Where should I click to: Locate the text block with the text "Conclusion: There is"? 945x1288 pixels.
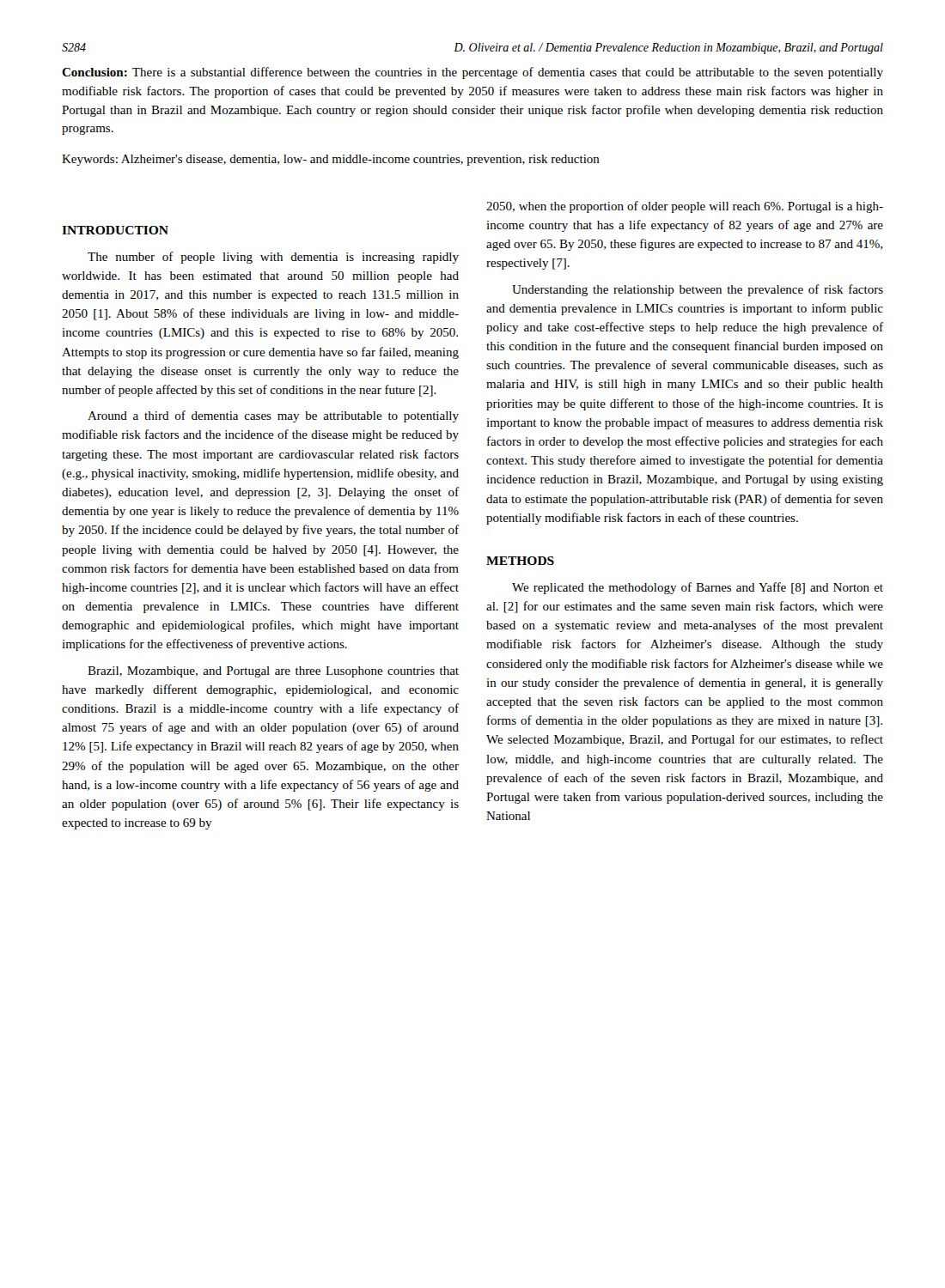click(x=472, y=100)
